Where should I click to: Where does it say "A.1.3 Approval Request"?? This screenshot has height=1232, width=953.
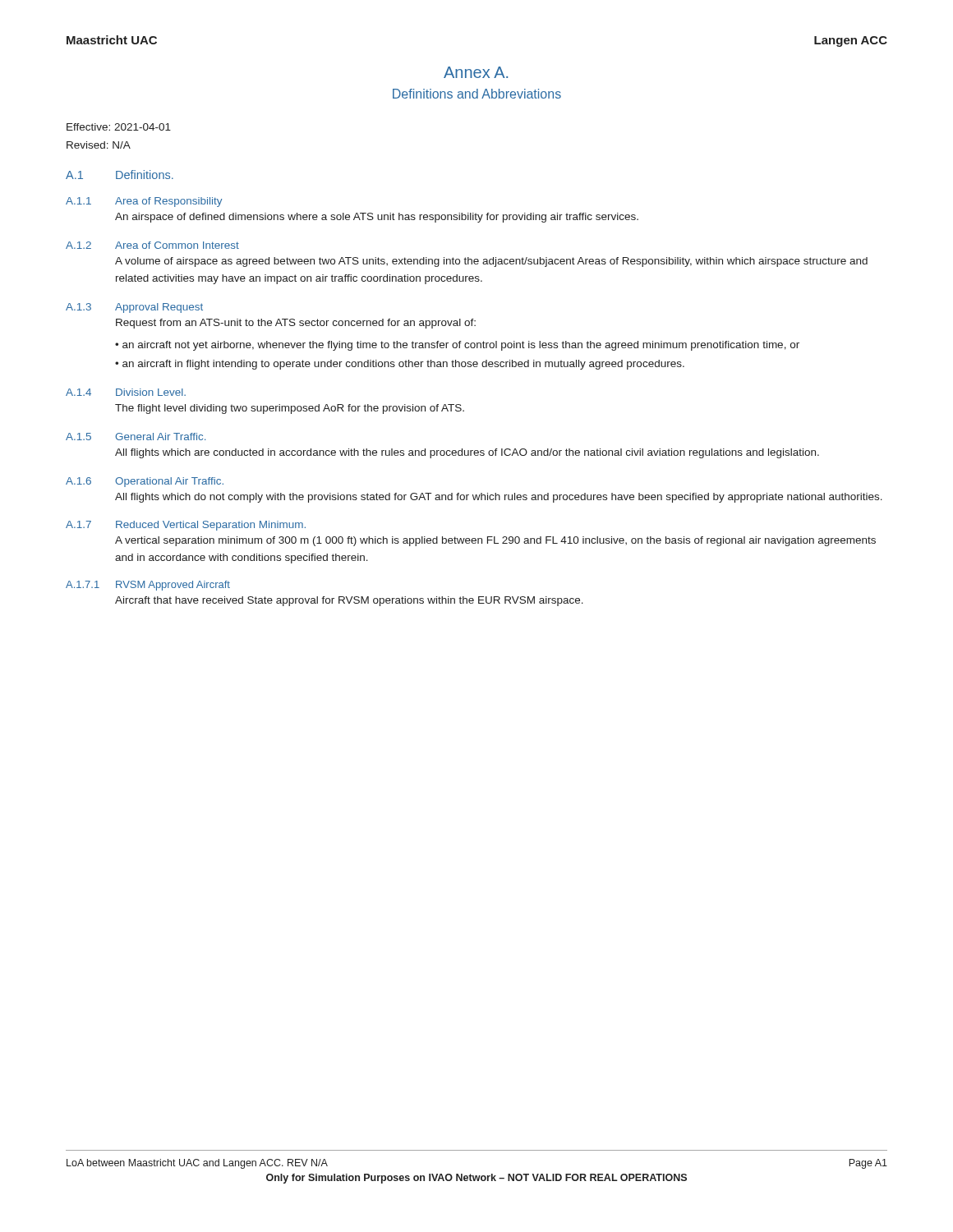point(134,307)
